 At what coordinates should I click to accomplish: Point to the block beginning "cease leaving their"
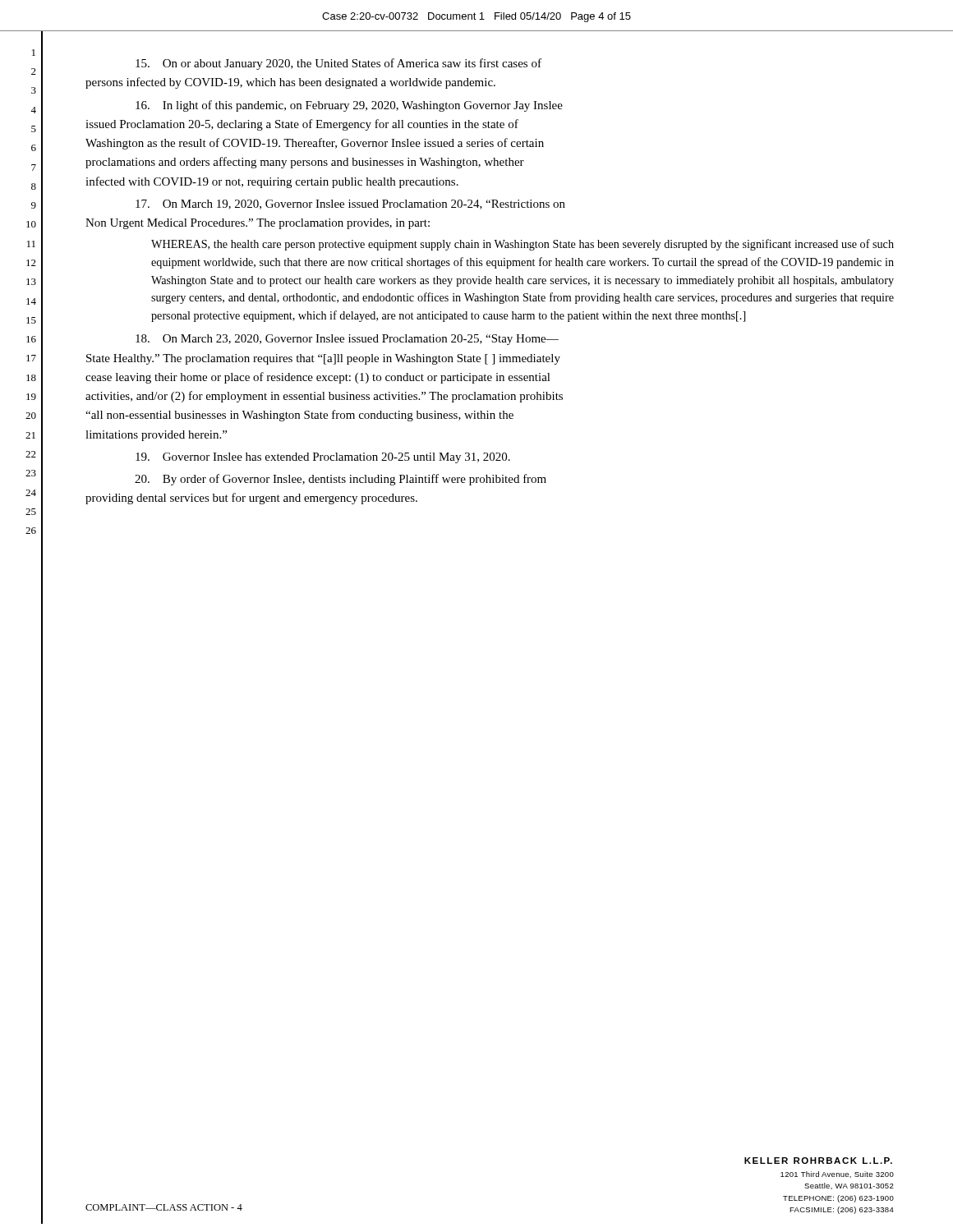[x=318, y=377]
